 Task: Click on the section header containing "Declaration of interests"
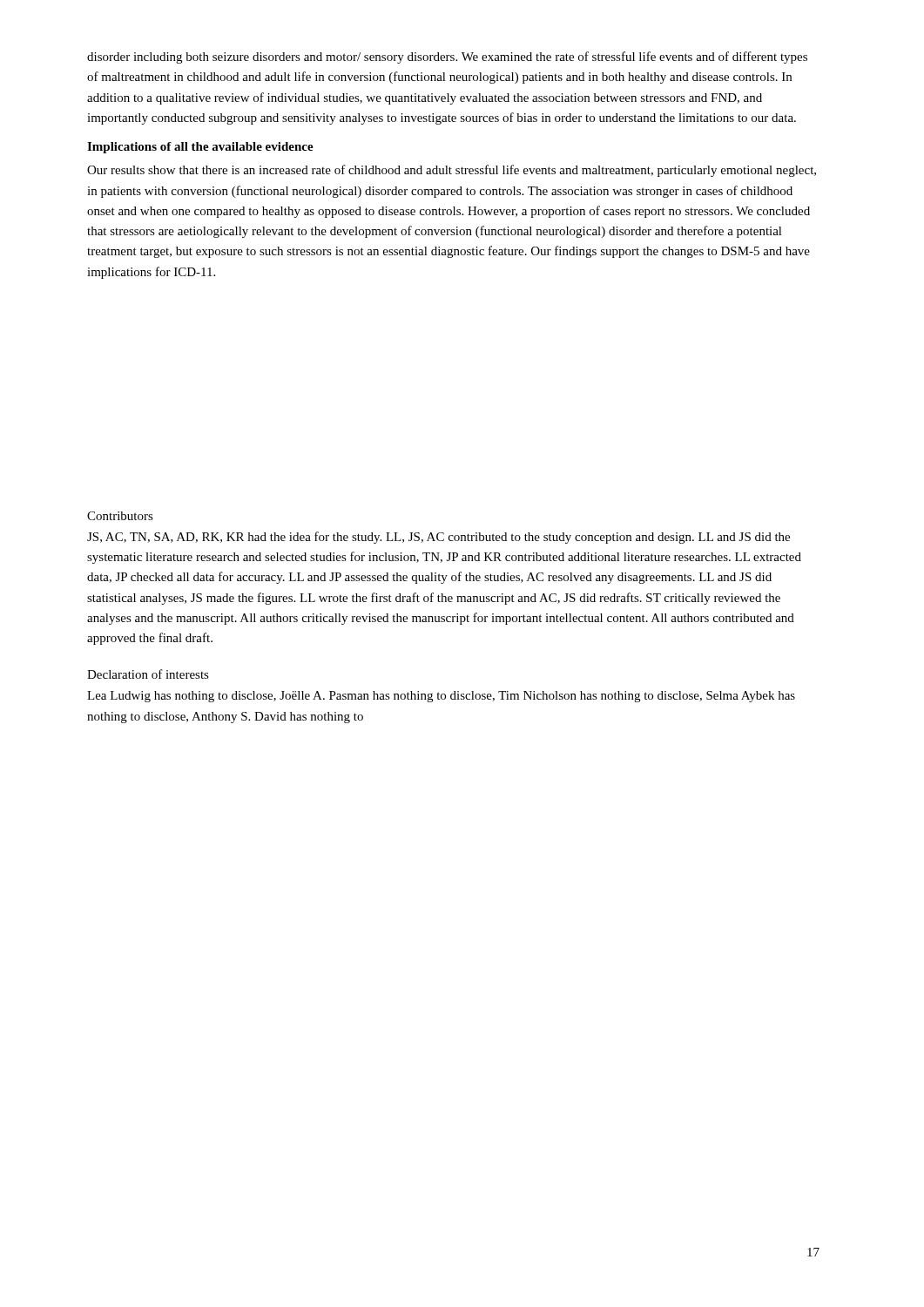click(x=148, y=675)
